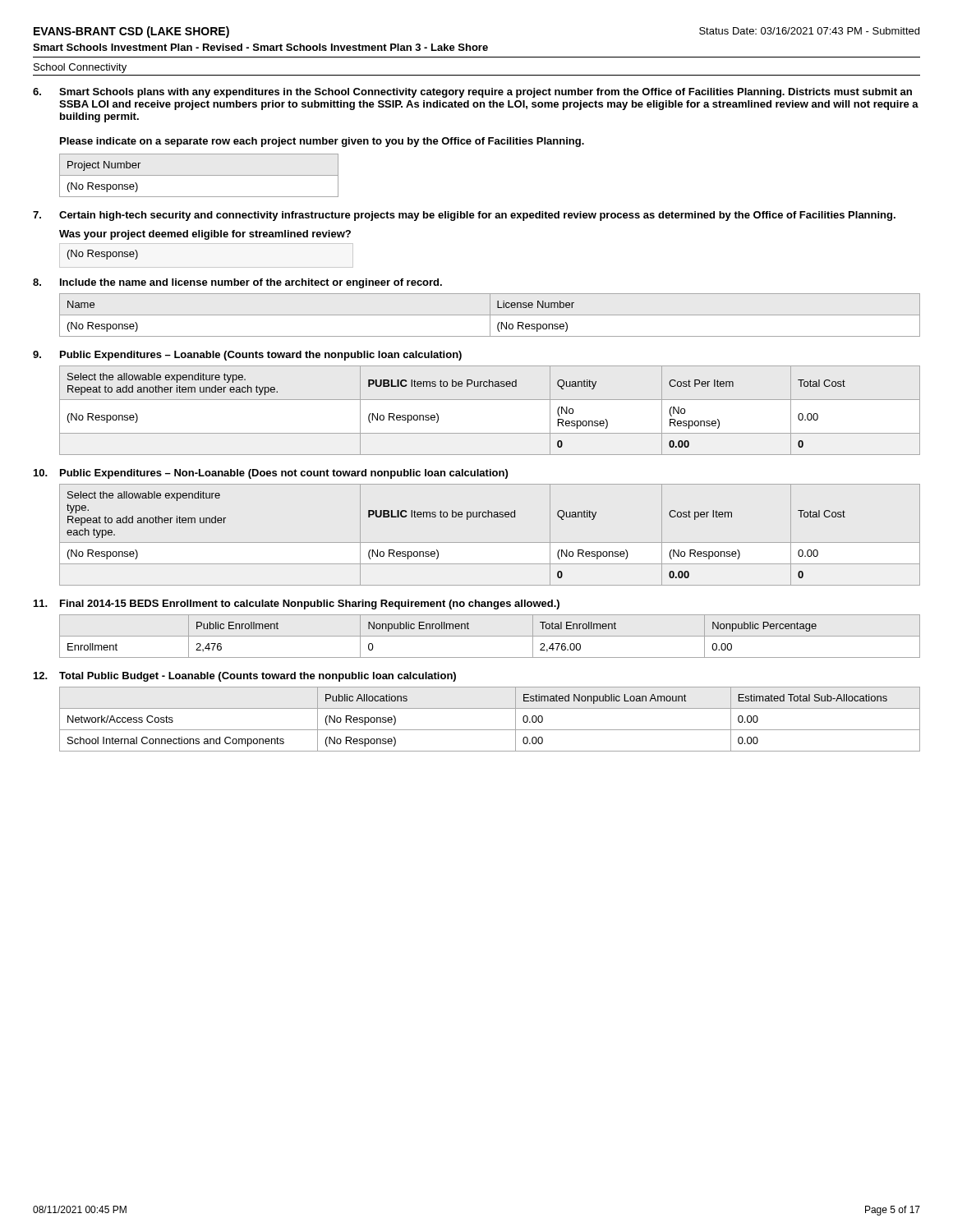Image resolution: width=953 pixels, height=1232 pixels.
Task: Select the element starting "7. Certain high-tech security and"
Action: pyautogui.click(x=464, y=216)
